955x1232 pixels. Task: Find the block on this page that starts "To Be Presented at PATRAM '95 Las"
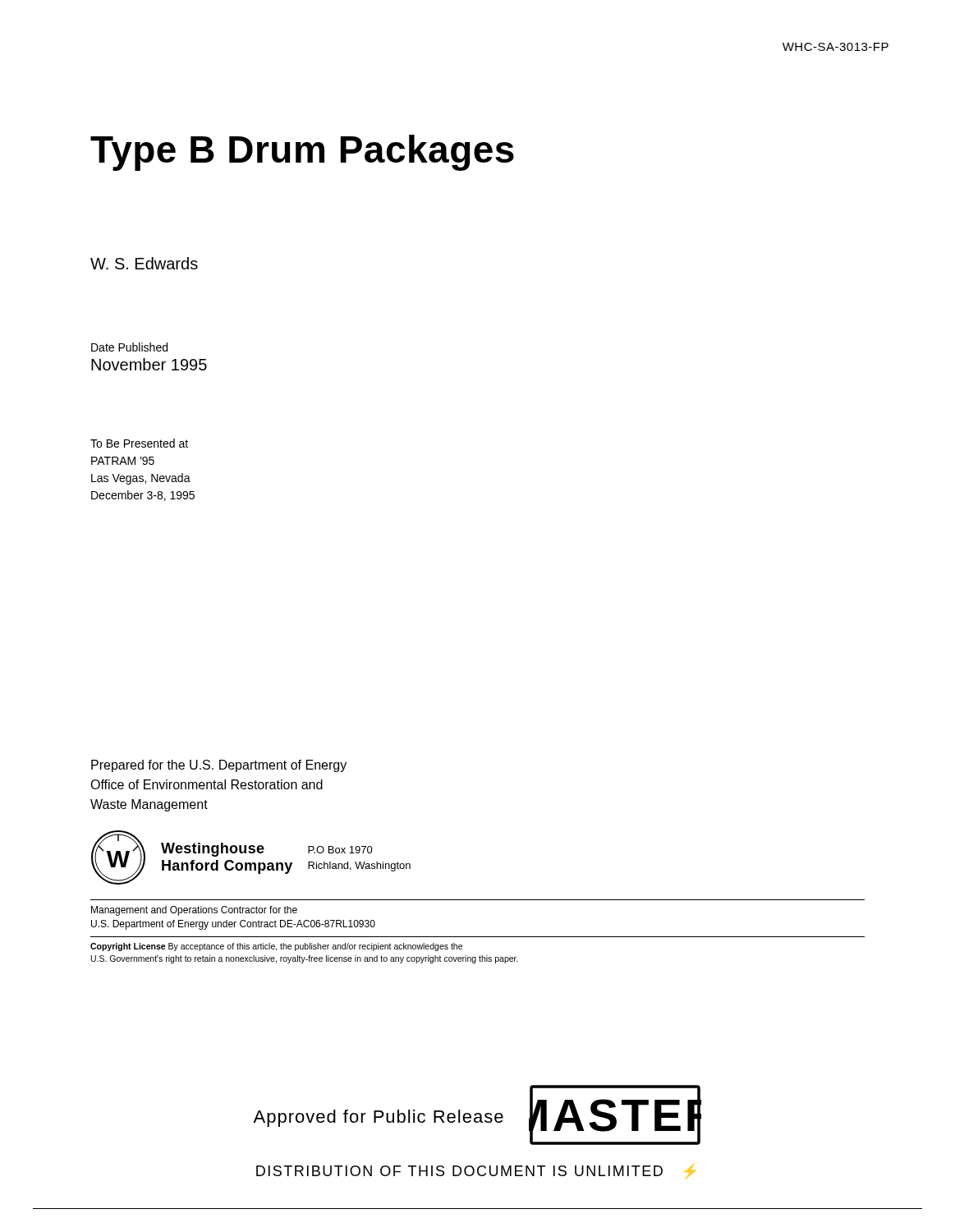[143, 470]
